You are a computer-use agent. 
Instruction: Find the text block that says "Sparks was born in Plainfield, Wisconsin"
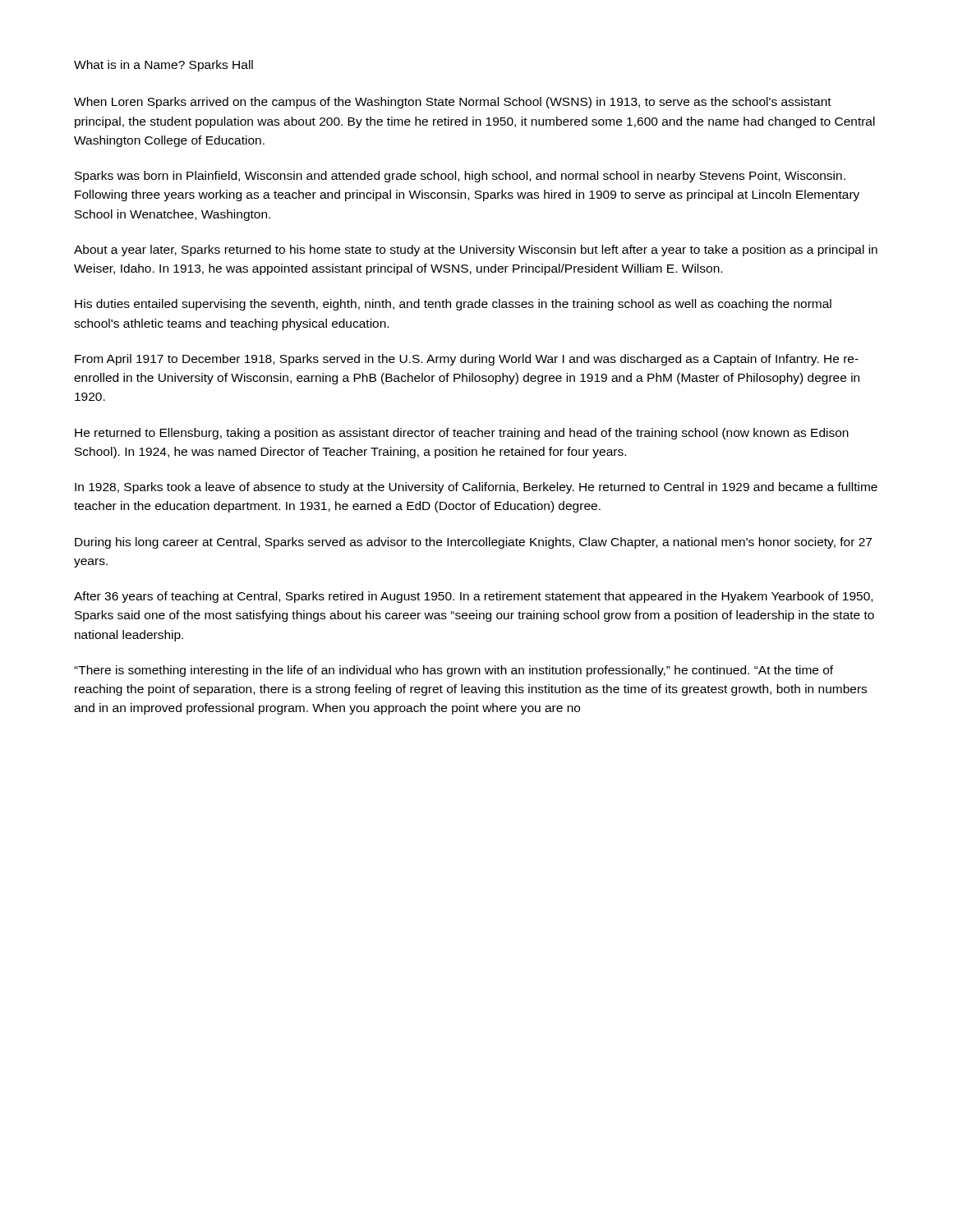click(x=467, y=195)
